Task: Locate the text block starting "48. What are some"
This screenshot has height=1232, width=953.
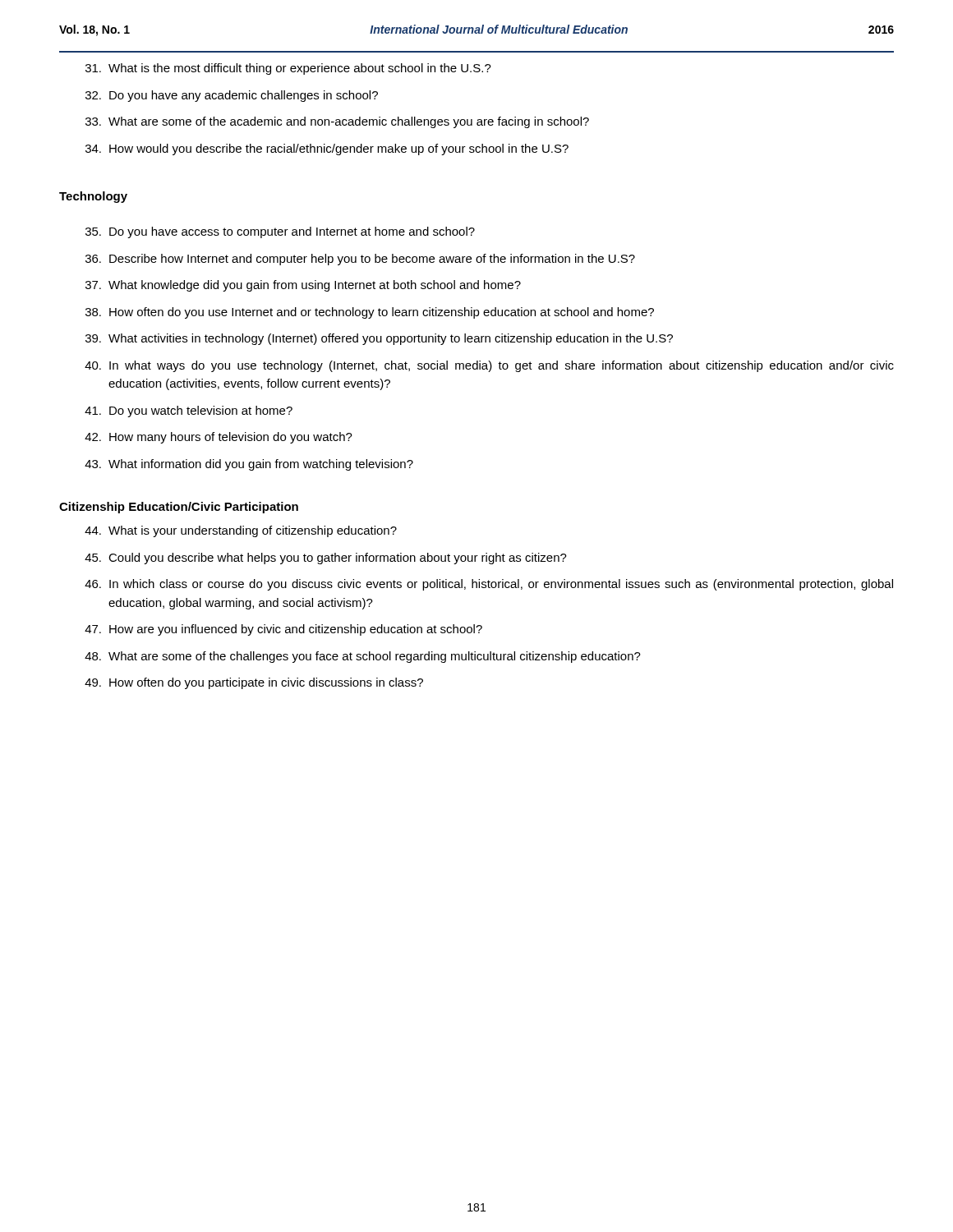Action: coord(476,656)
